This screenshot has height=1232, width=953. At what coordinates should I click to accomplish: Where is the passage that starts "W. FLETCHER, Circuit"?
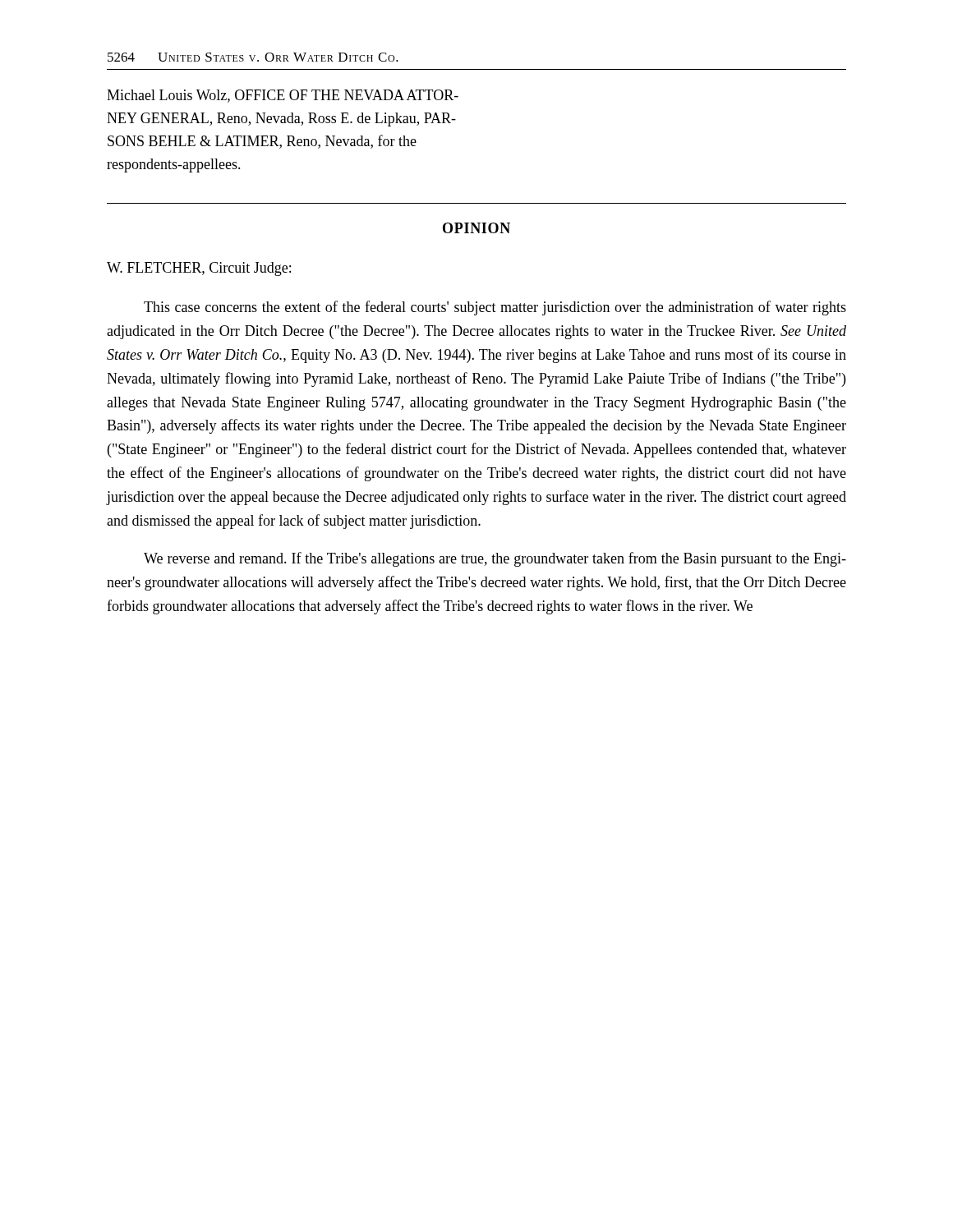coord(200,267)
